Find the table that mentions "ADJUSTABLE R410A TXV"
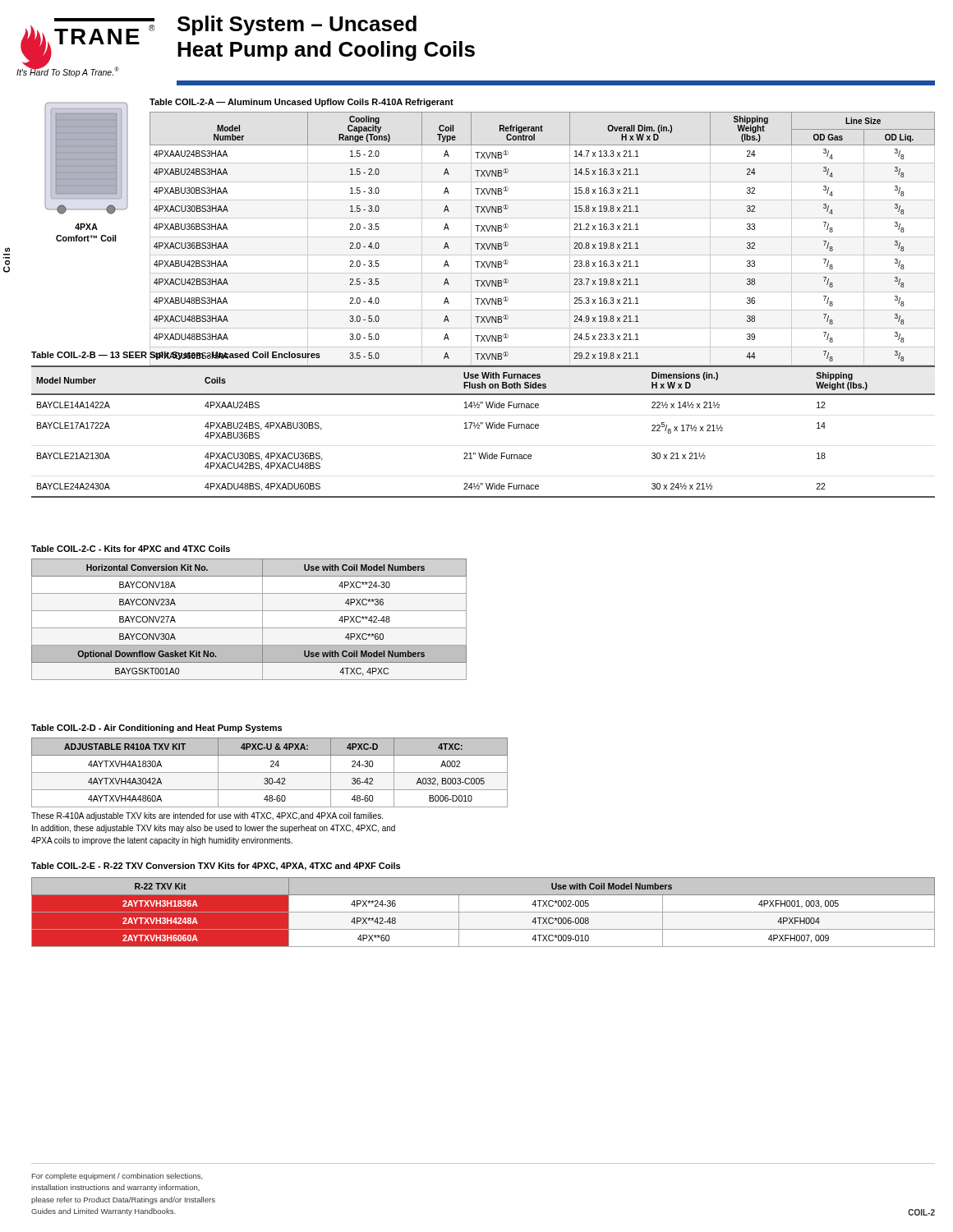Image resolution: width=953 pixels, height=1232 pixels. [270, 772]
